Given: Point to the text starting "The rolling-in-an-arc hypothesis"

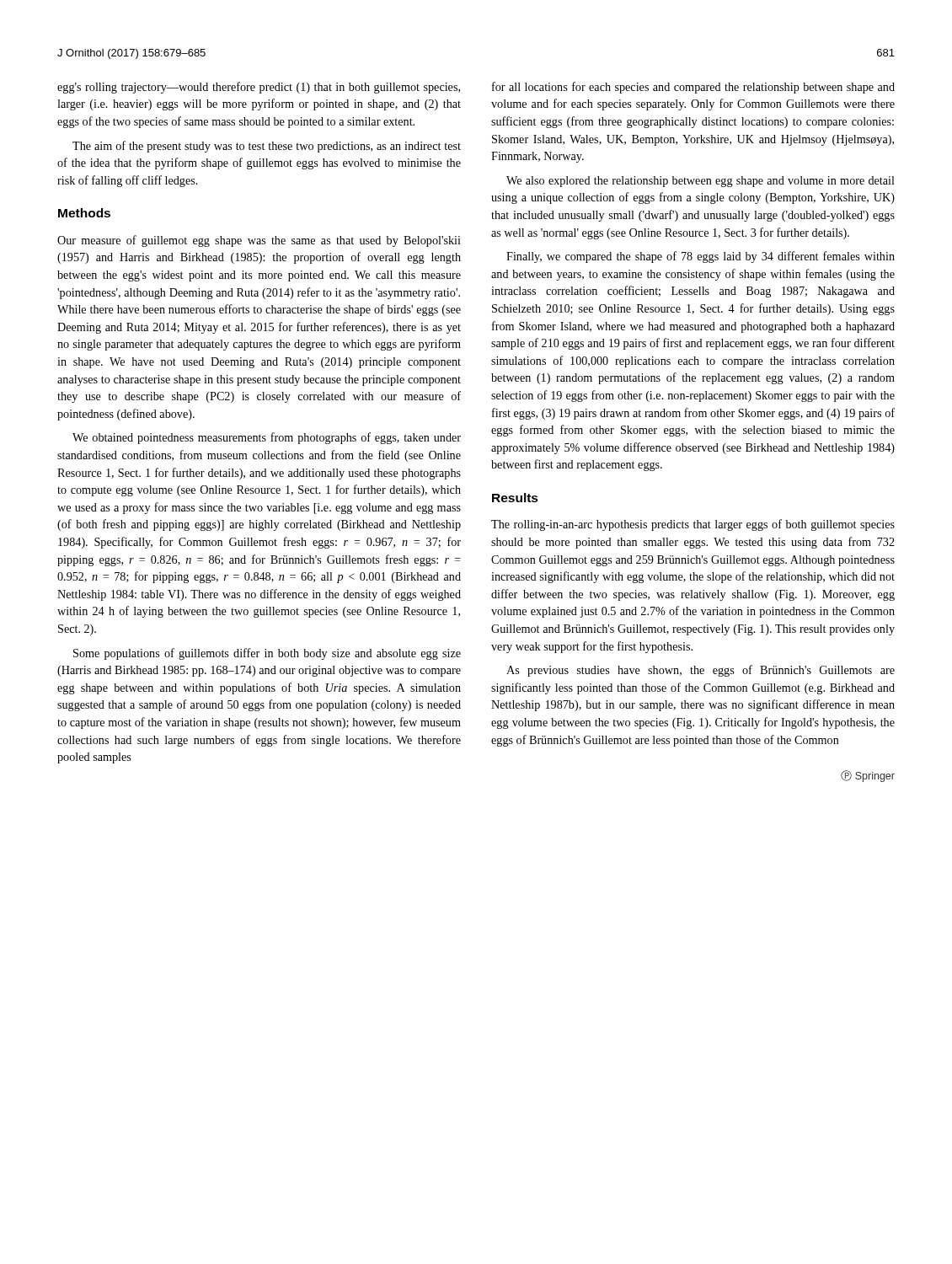Looking at the screenshot, I should (693, 632).
